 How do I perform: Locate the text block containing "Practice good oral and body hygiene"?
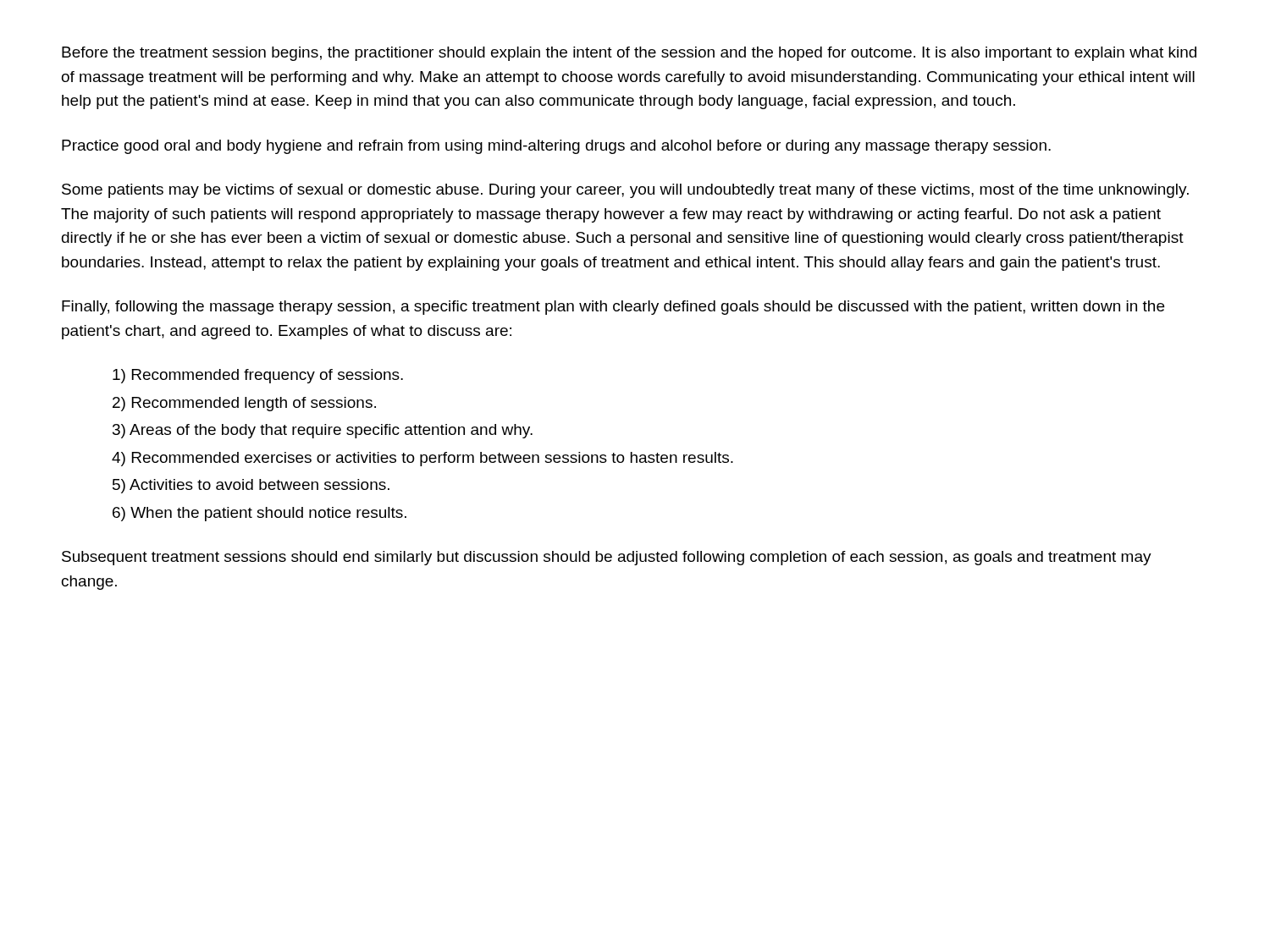click(556, 145)
